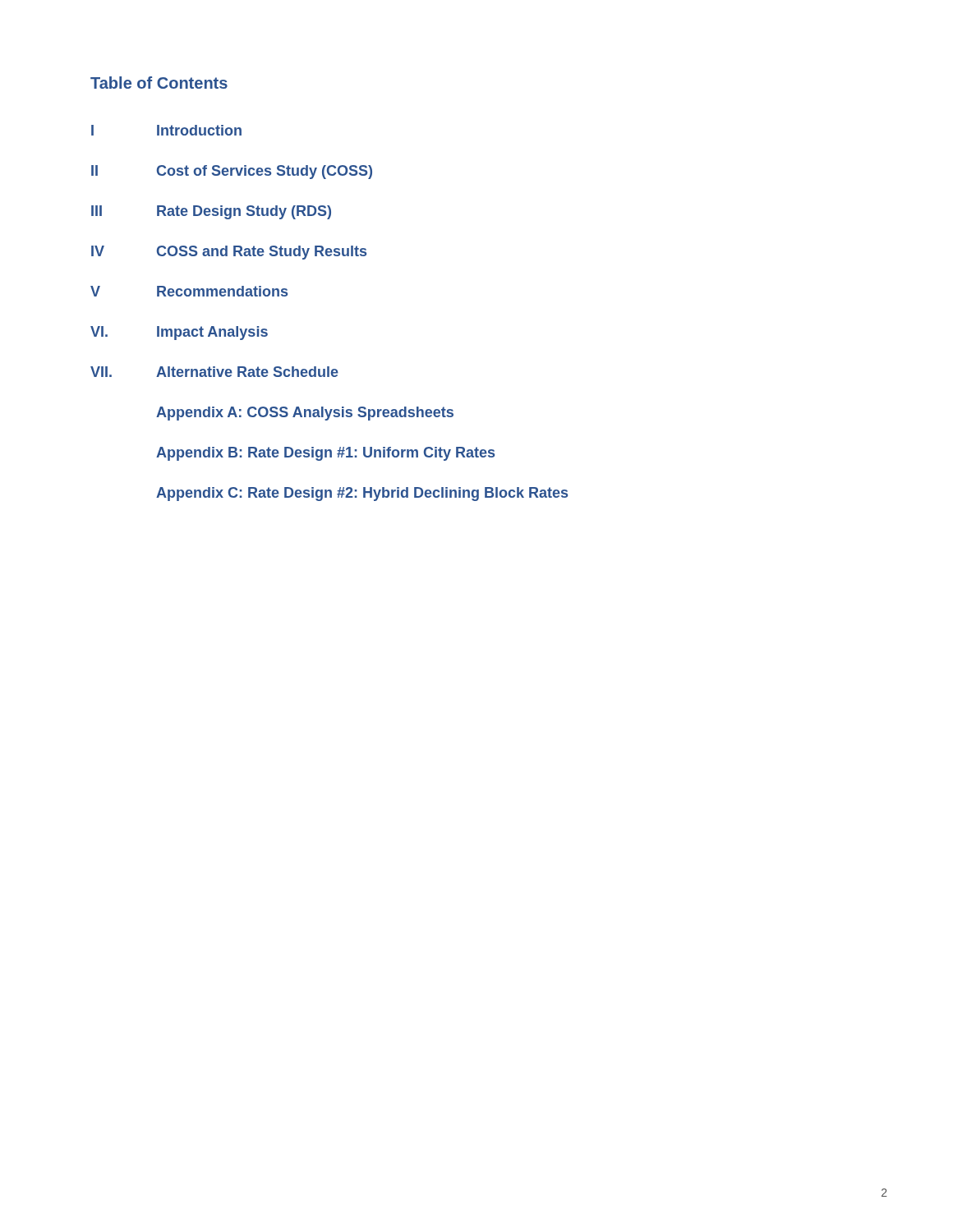
Task: Find "III Rate Design Study (RDS)" on this page
Action: [211, 212]
